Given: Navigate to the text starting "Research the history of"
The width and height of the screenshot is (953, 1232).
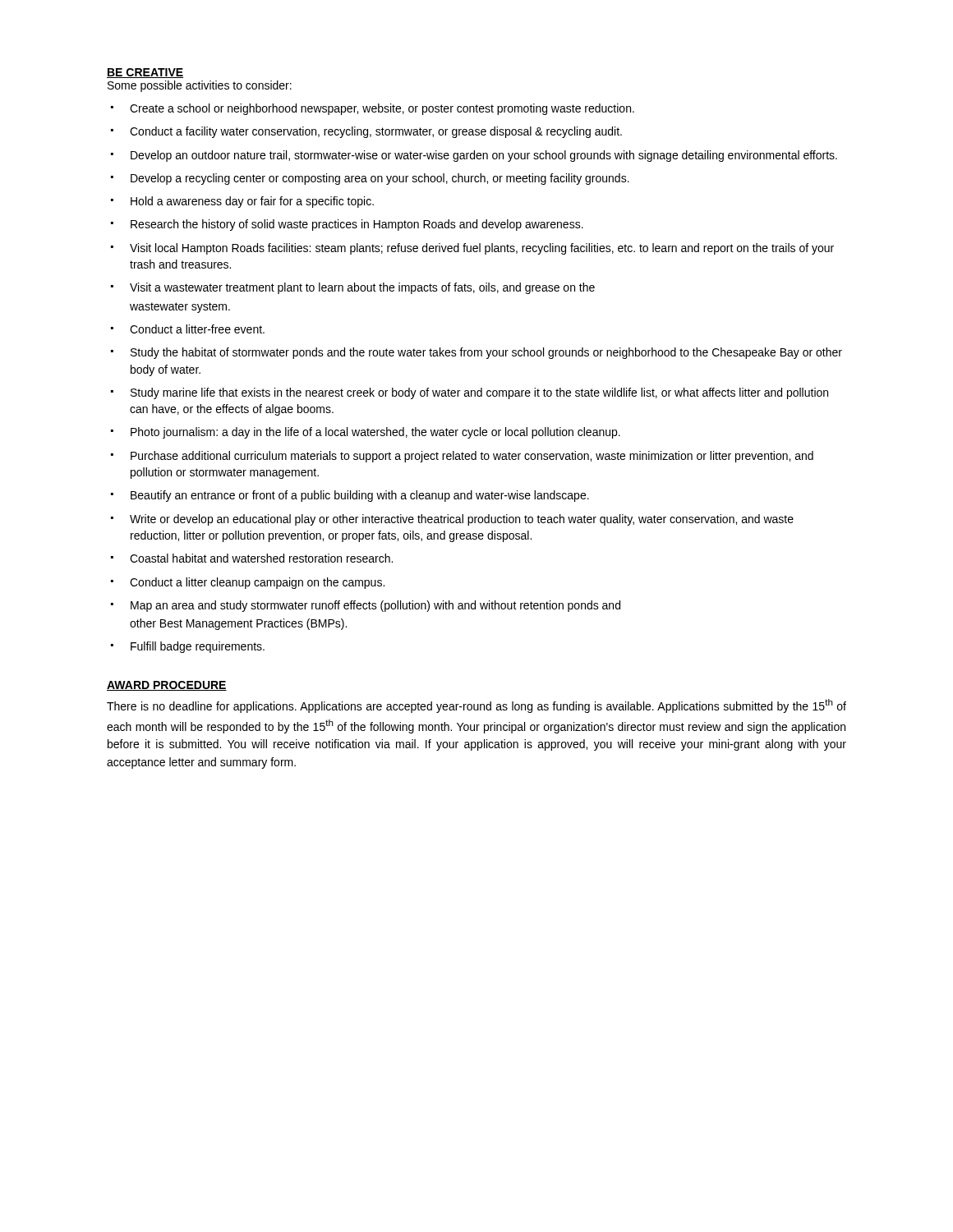Looking at the screenshot, I should (x=357, y=225).
